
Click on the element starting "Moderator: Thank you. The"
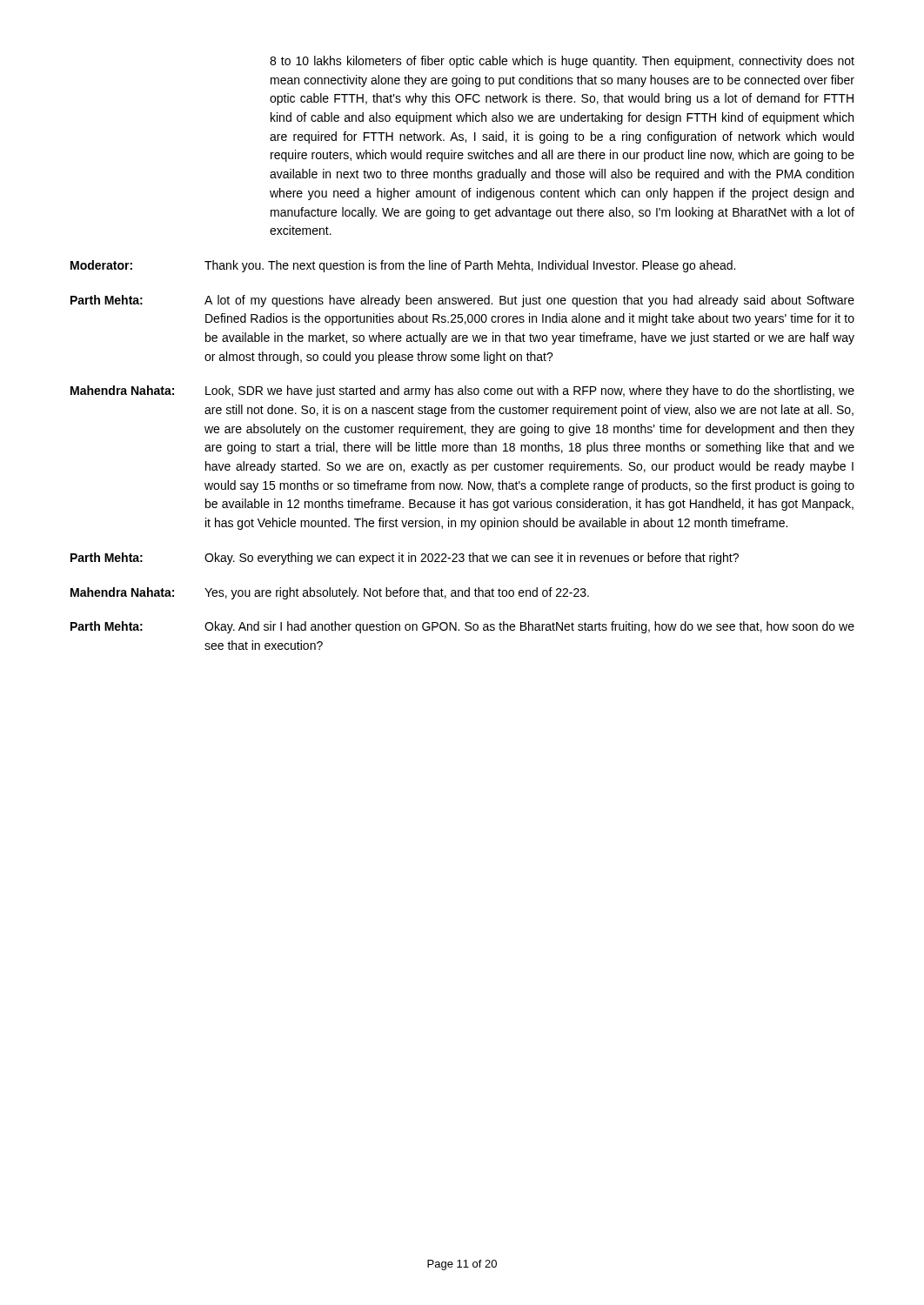coord(462,266)
